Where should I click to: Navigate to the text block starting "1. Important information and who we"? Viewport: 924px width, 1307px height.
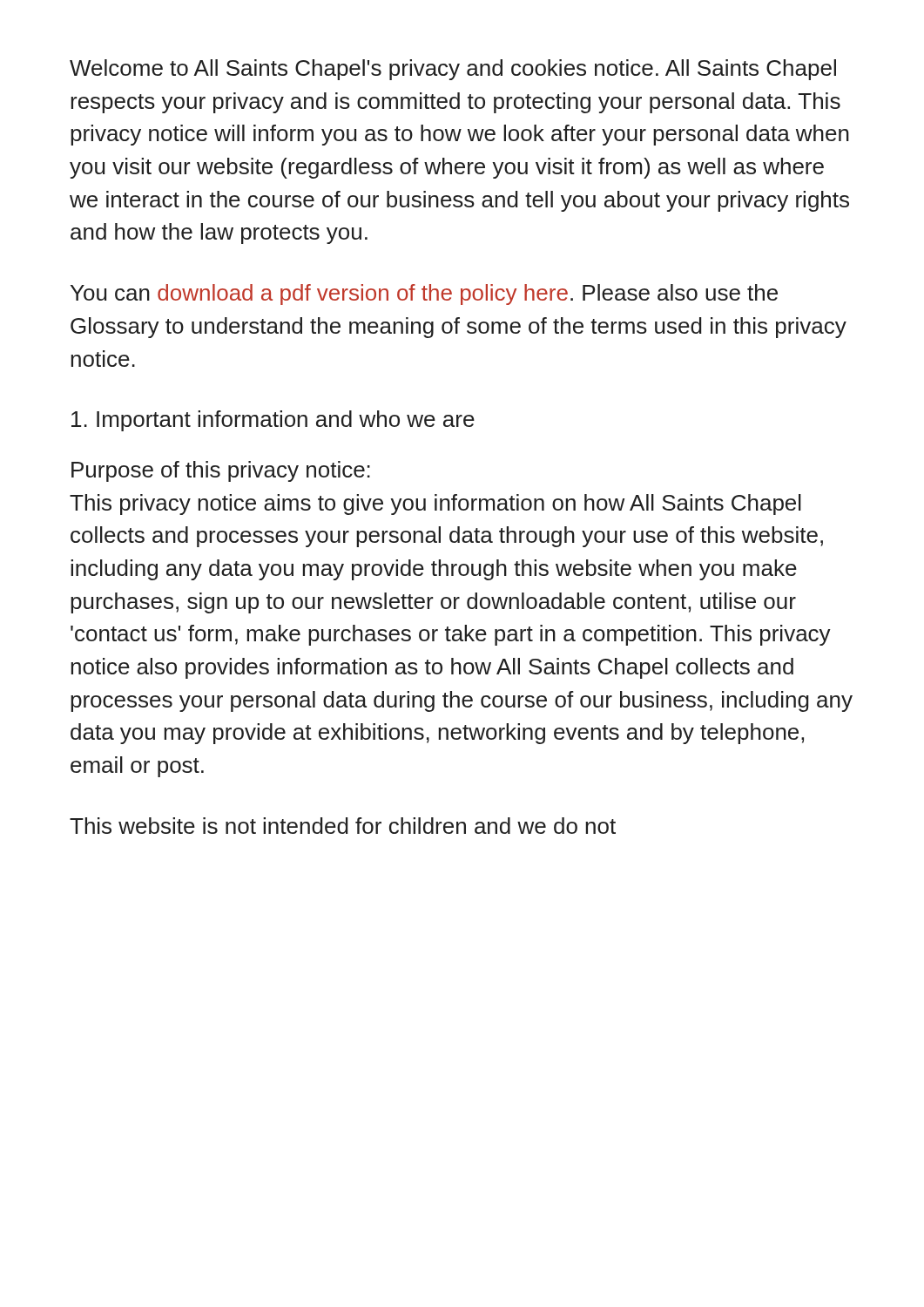pos(272,419)
